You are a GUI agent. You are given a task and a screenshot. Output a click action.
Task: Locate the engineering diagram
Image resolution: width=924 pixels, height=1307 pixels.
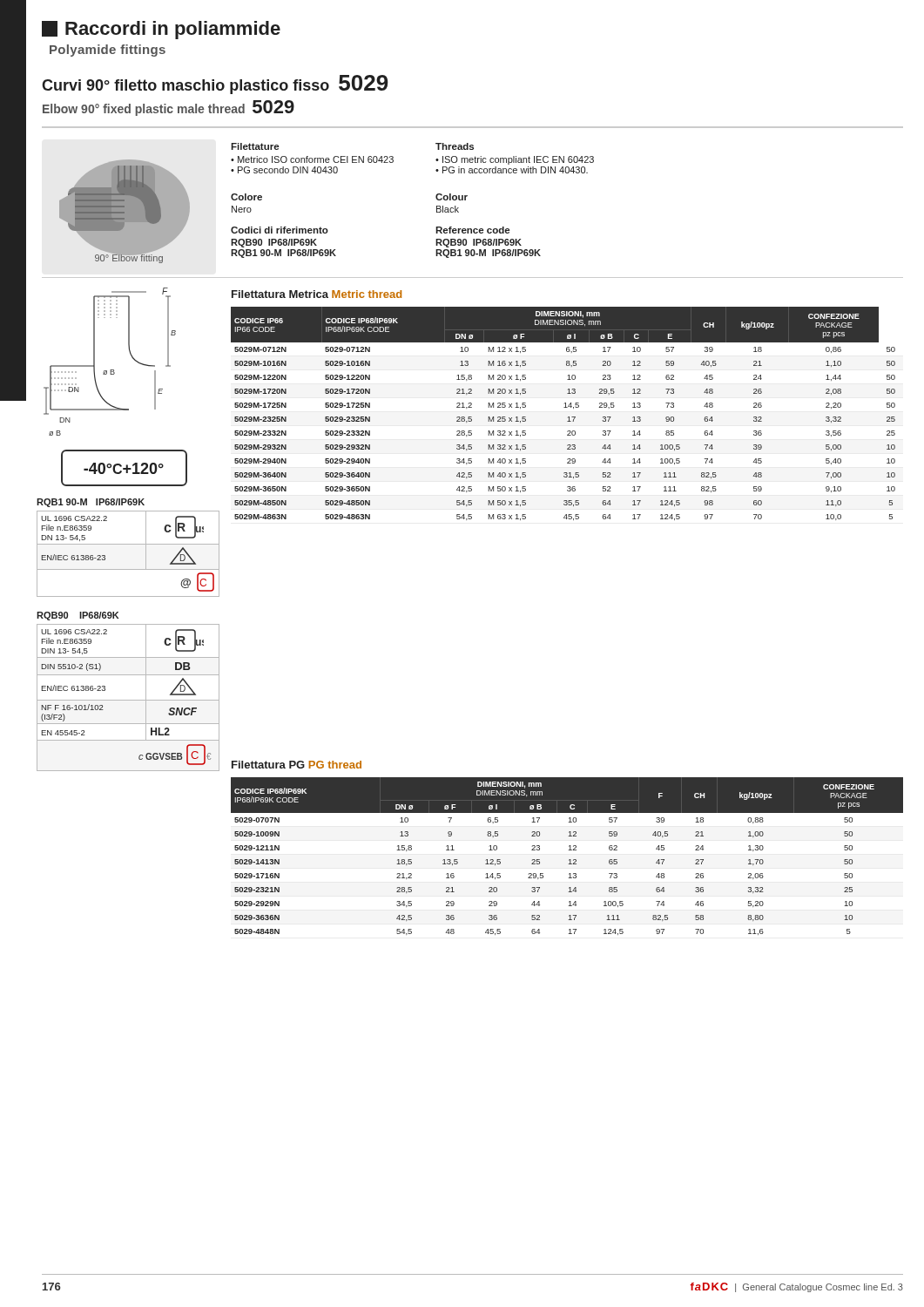pos(131,364)
